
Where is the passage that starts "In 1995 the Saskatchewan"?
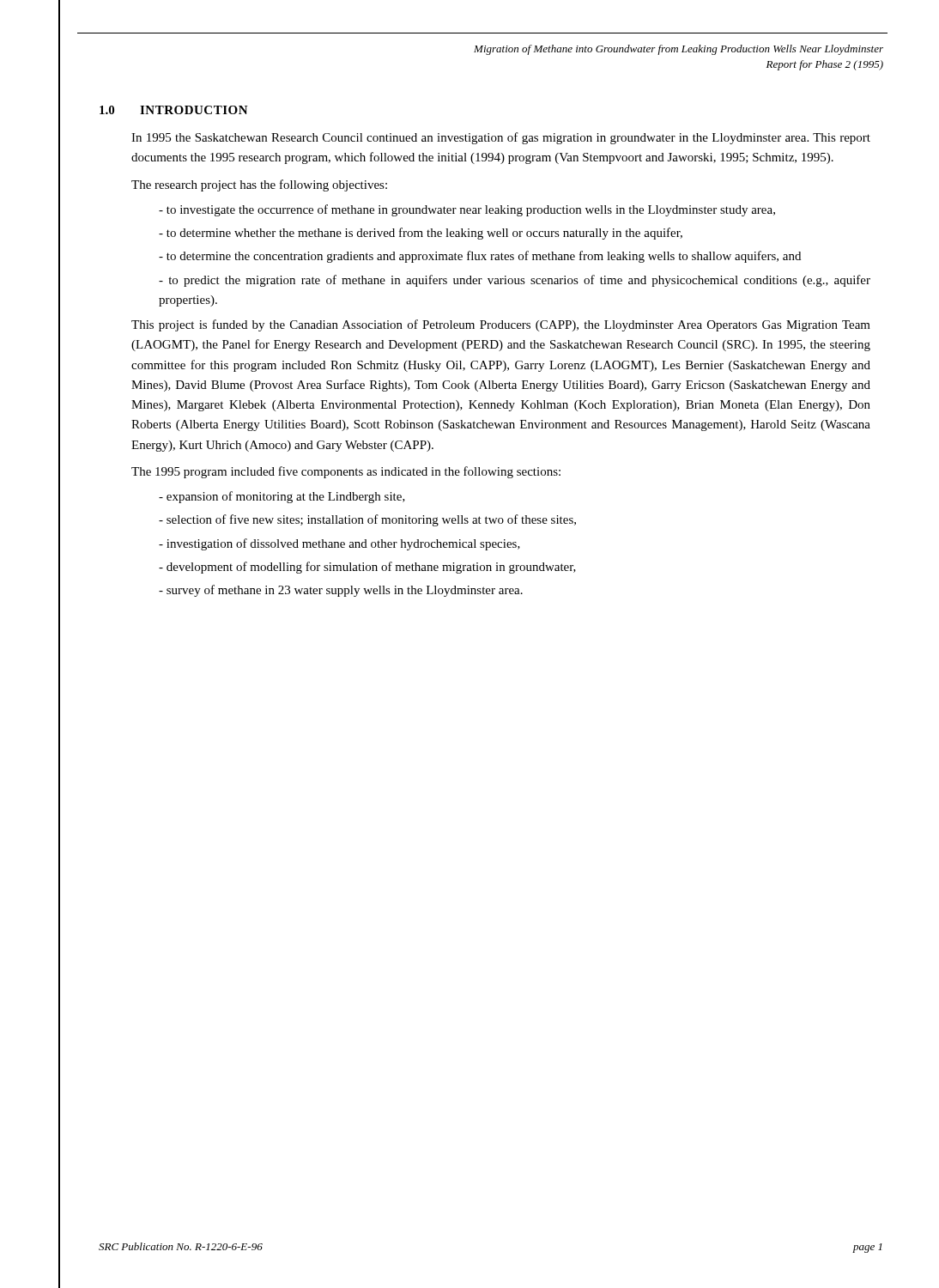click(501, 147)
